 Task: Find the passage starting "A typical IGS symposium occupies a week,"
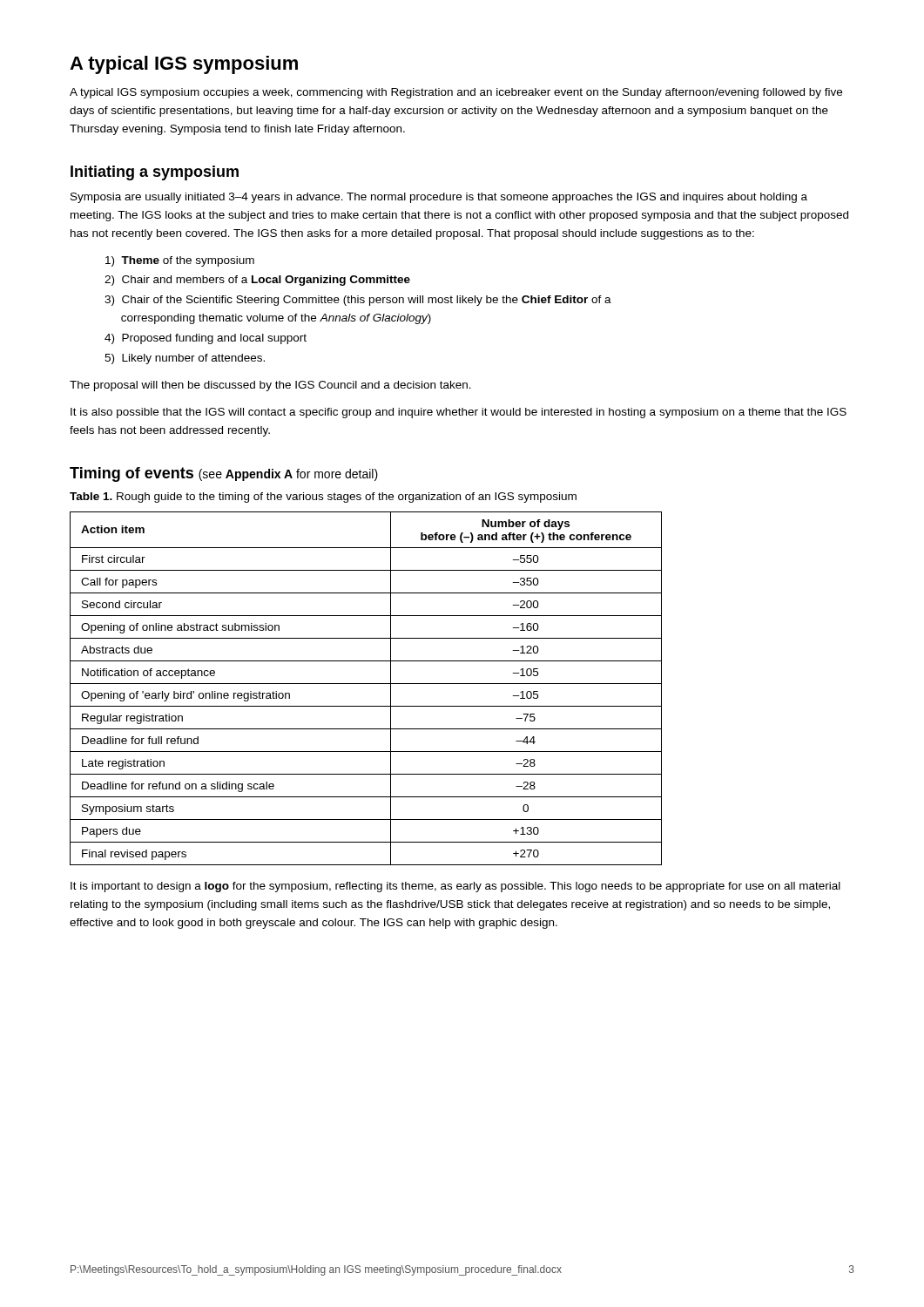456,110
